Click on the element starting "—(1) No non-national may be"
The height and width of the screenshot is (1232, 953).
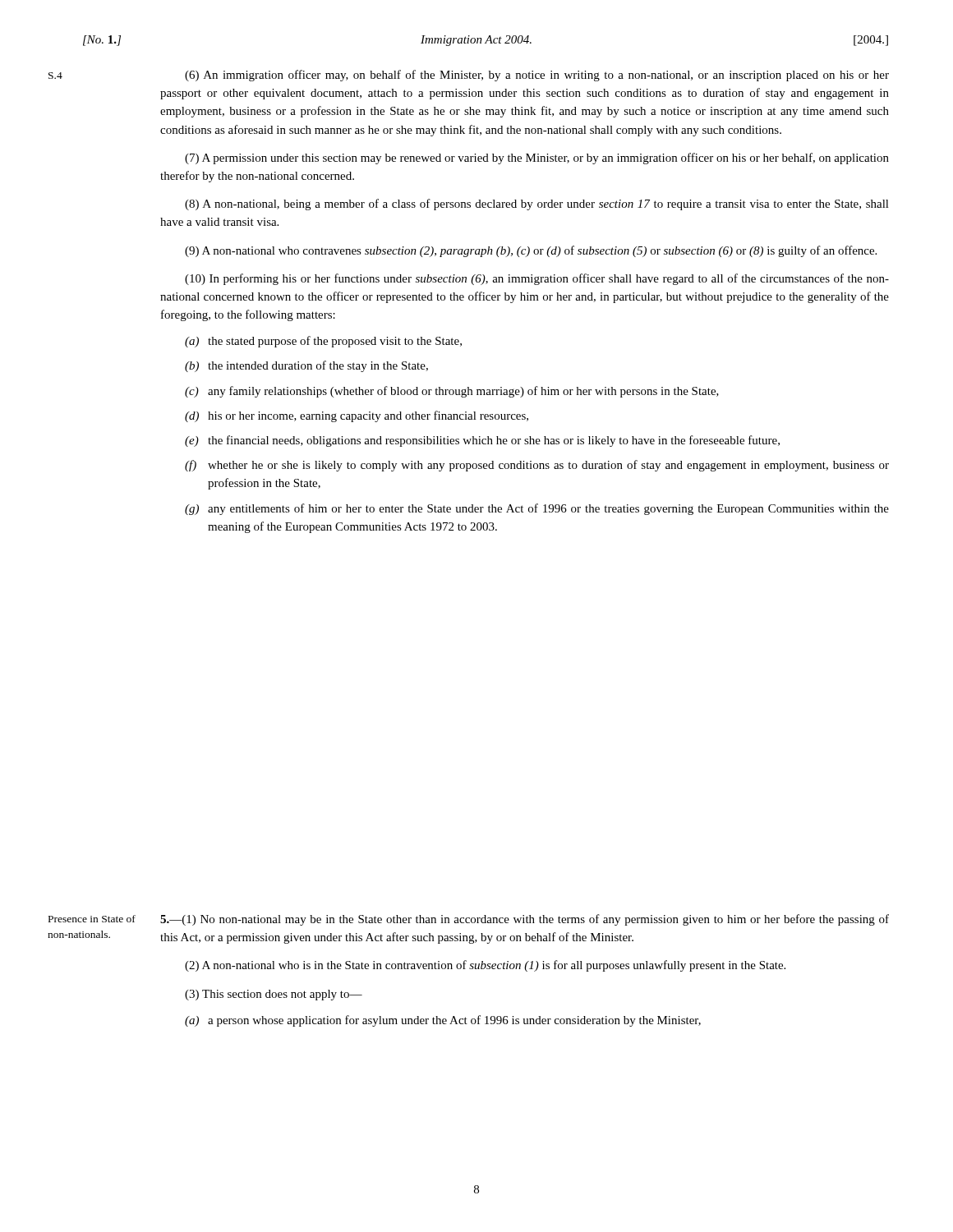click(525, 928)
